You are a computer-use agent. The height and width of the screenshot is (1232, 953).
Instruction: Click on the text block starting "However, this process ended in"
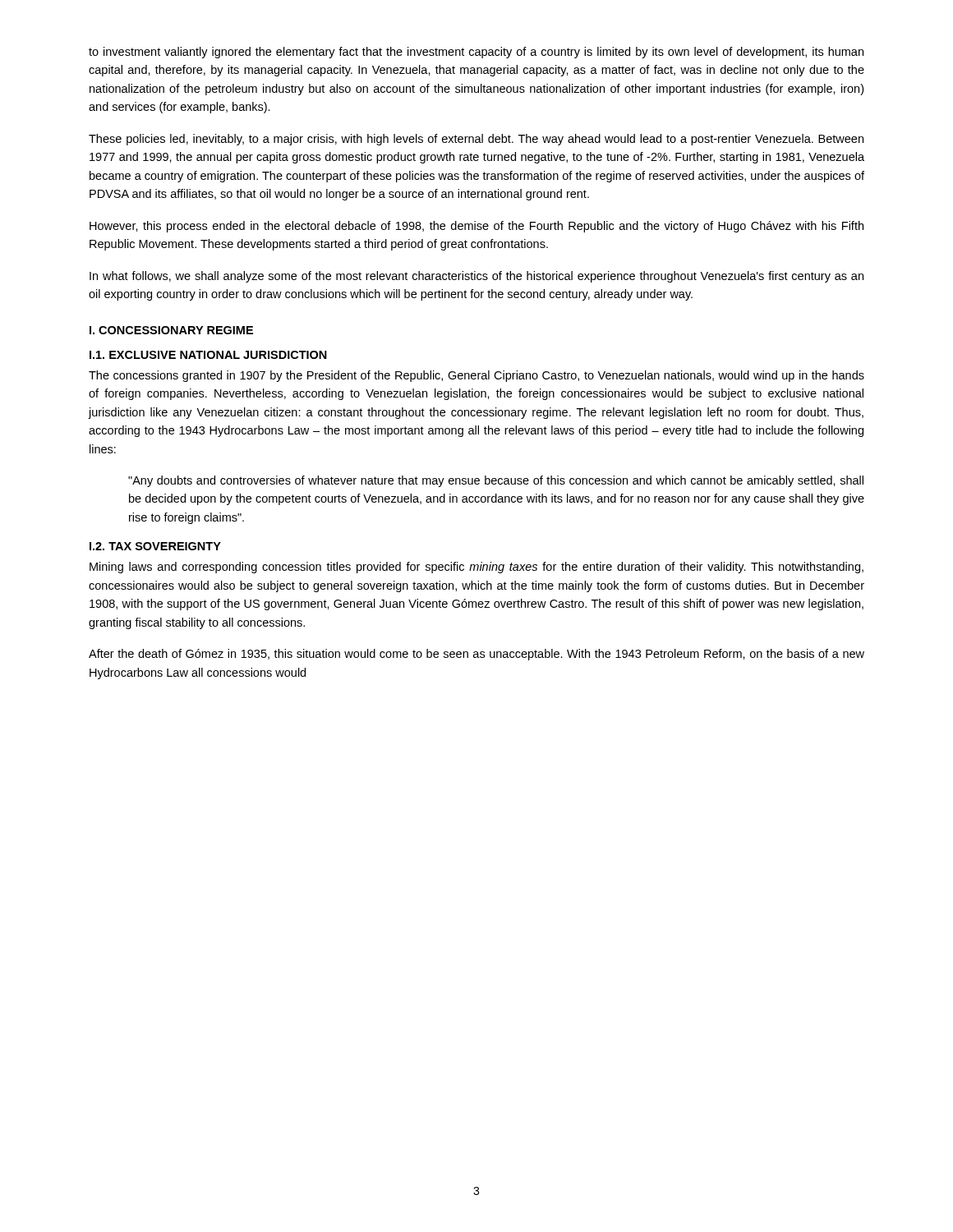[476, 235]
